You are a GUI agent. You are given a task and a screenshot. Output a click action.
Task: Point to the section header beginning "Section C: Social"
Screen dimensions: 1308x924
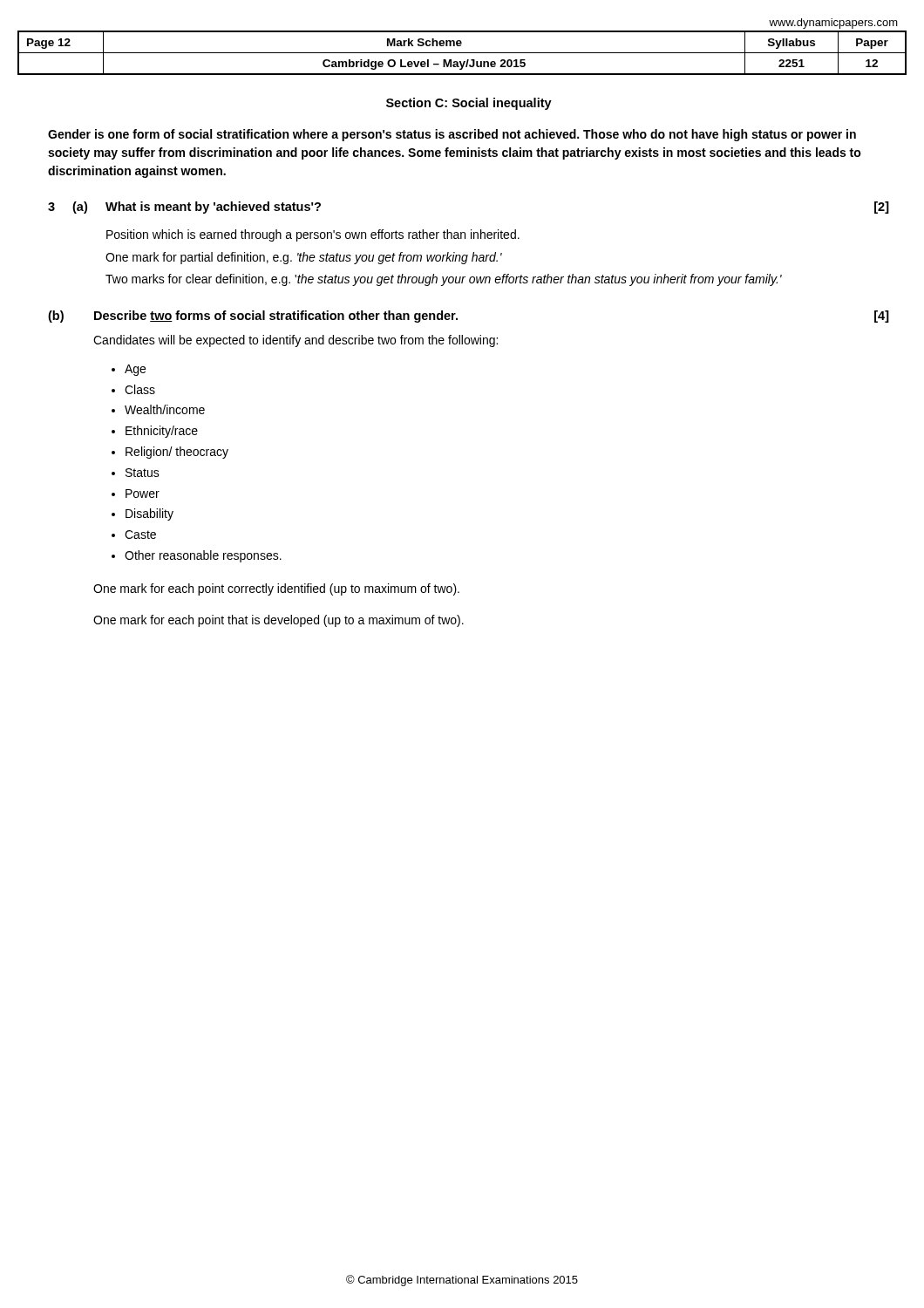coord(469,103)
